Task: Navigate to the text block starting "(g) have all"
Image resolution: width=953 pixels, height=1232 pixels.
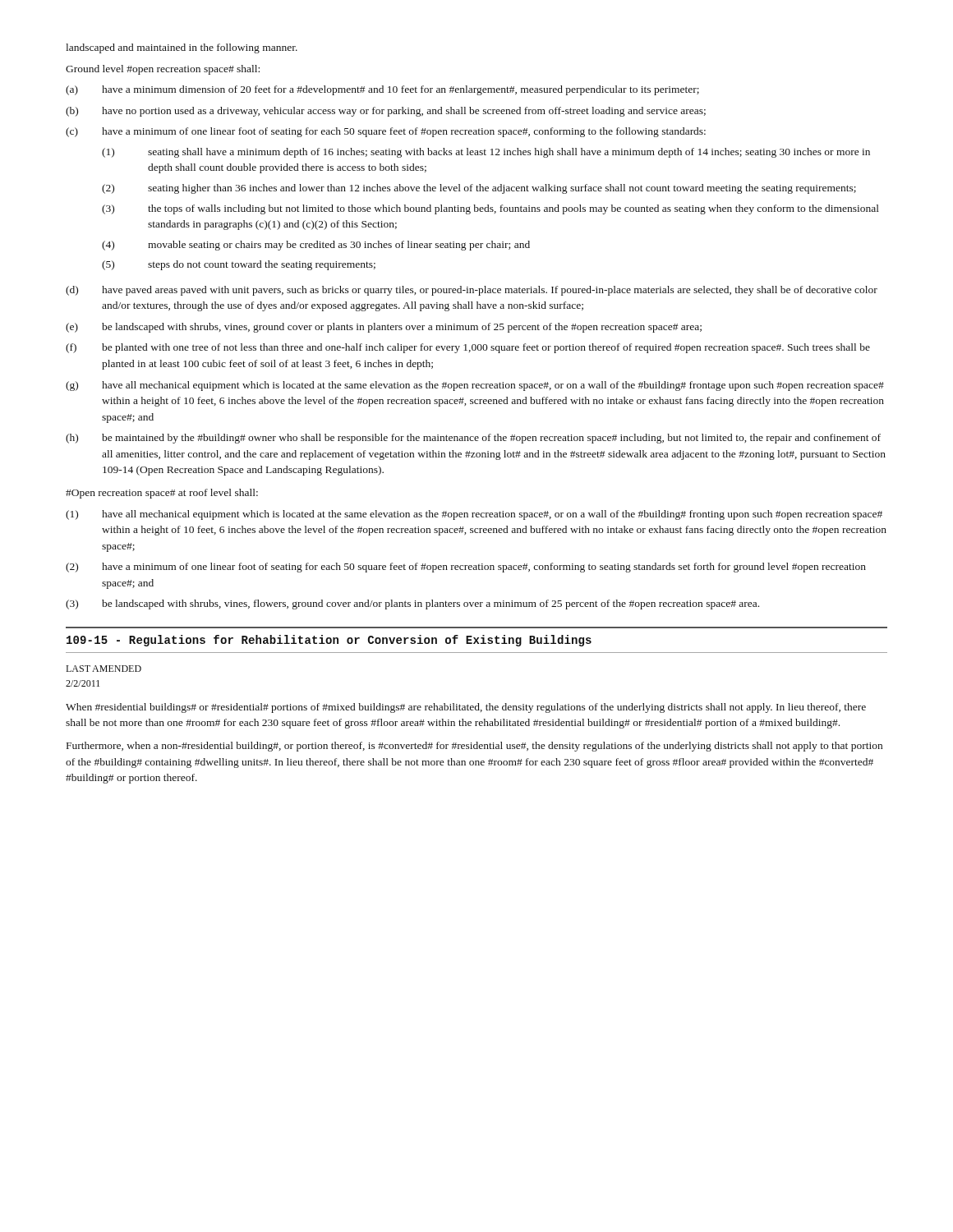Action: 476,401
